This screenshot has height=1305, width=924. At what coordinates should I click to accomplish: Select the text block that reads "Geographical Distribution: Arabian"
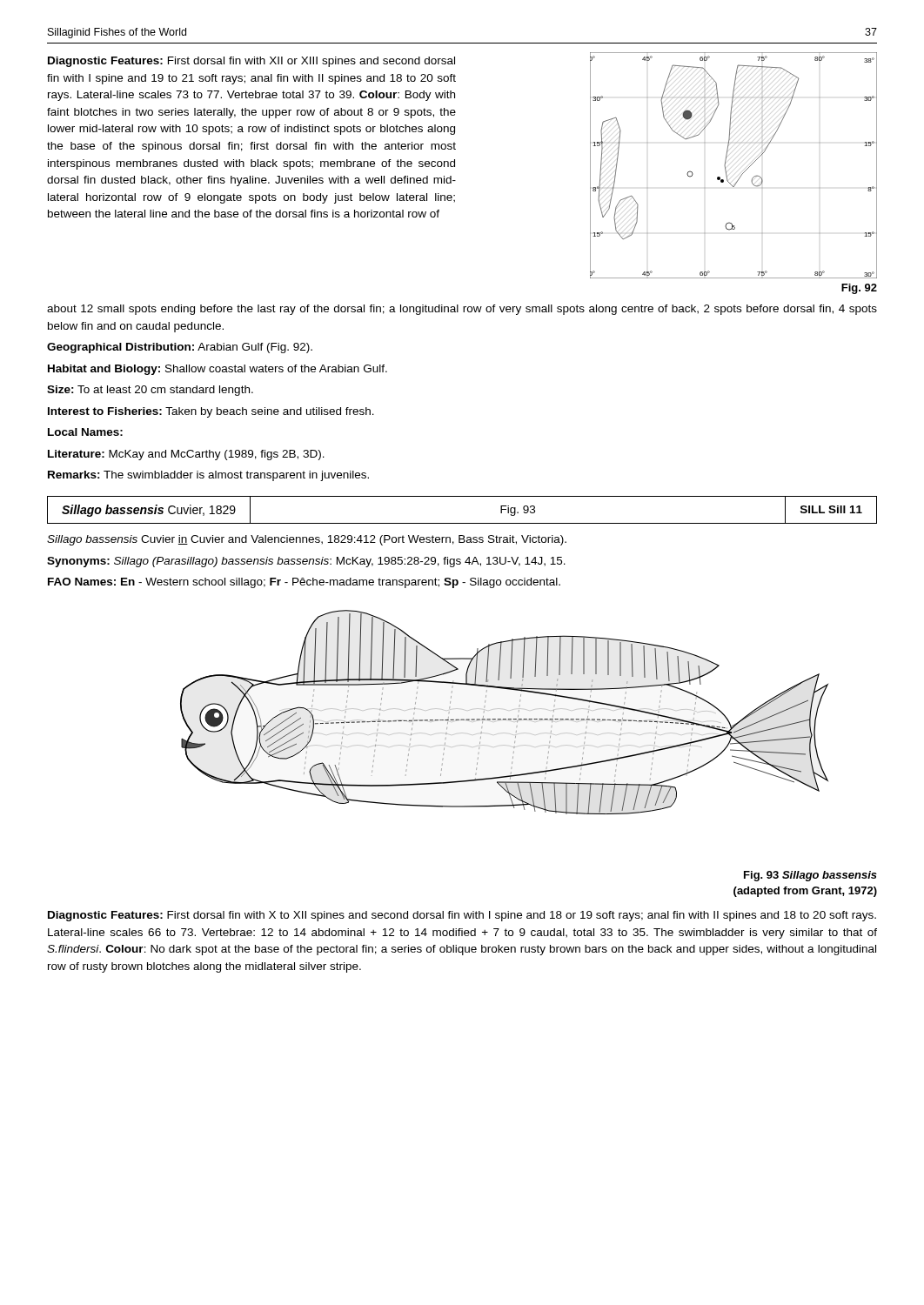coord(180,347)
